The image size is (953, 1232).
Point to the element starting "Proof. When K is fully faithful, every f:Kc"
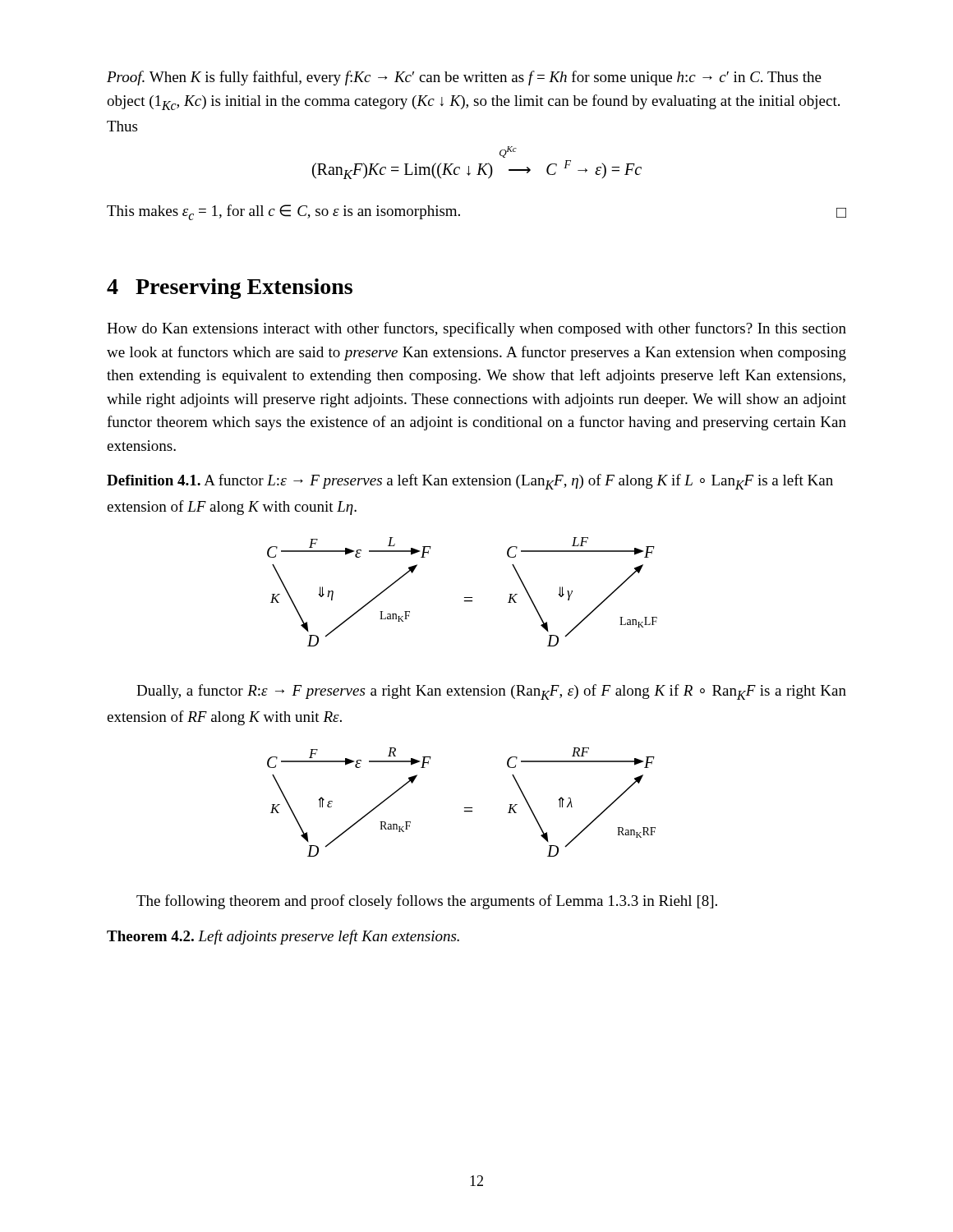474,101
